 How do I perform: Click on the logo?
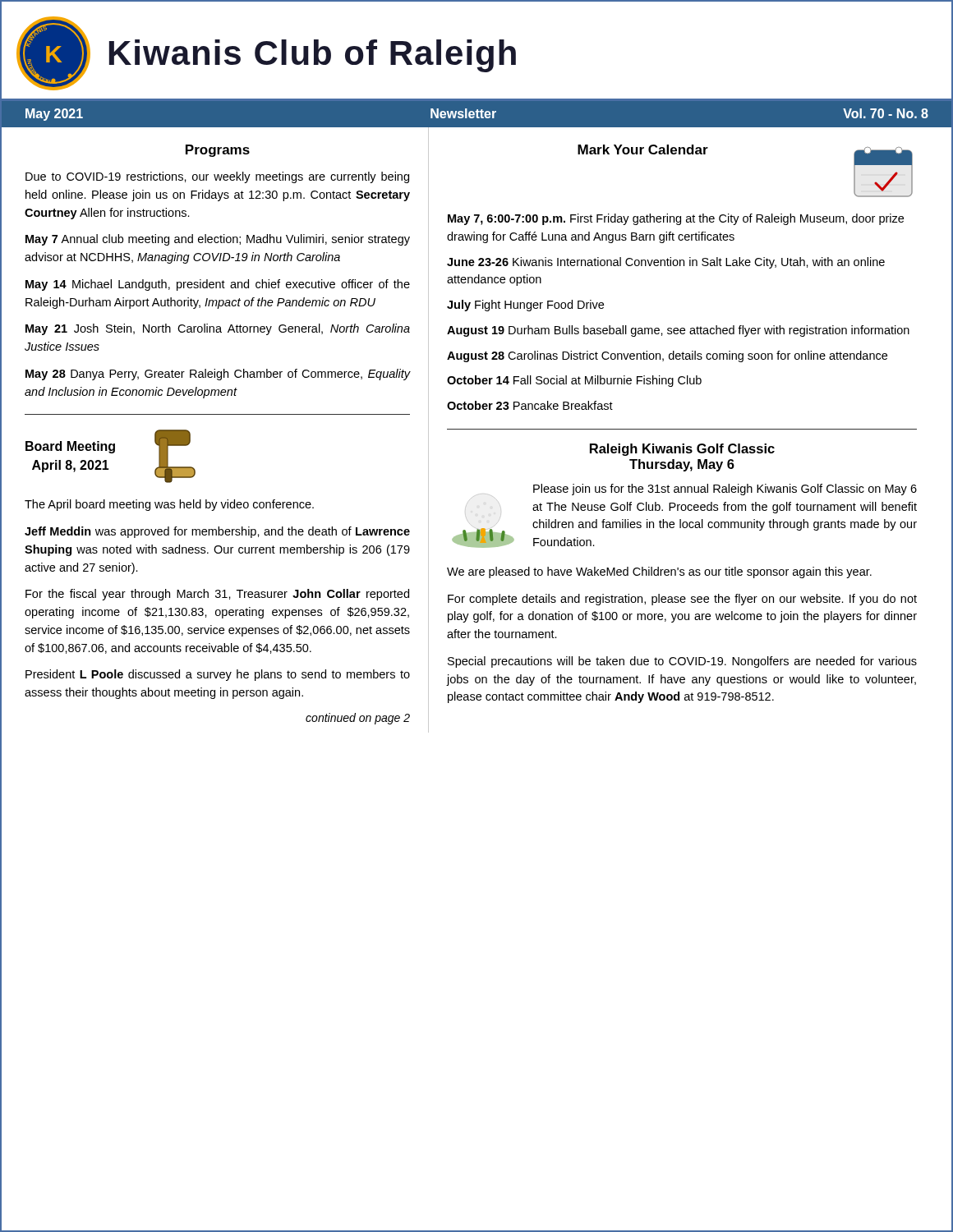click(53, 53)
